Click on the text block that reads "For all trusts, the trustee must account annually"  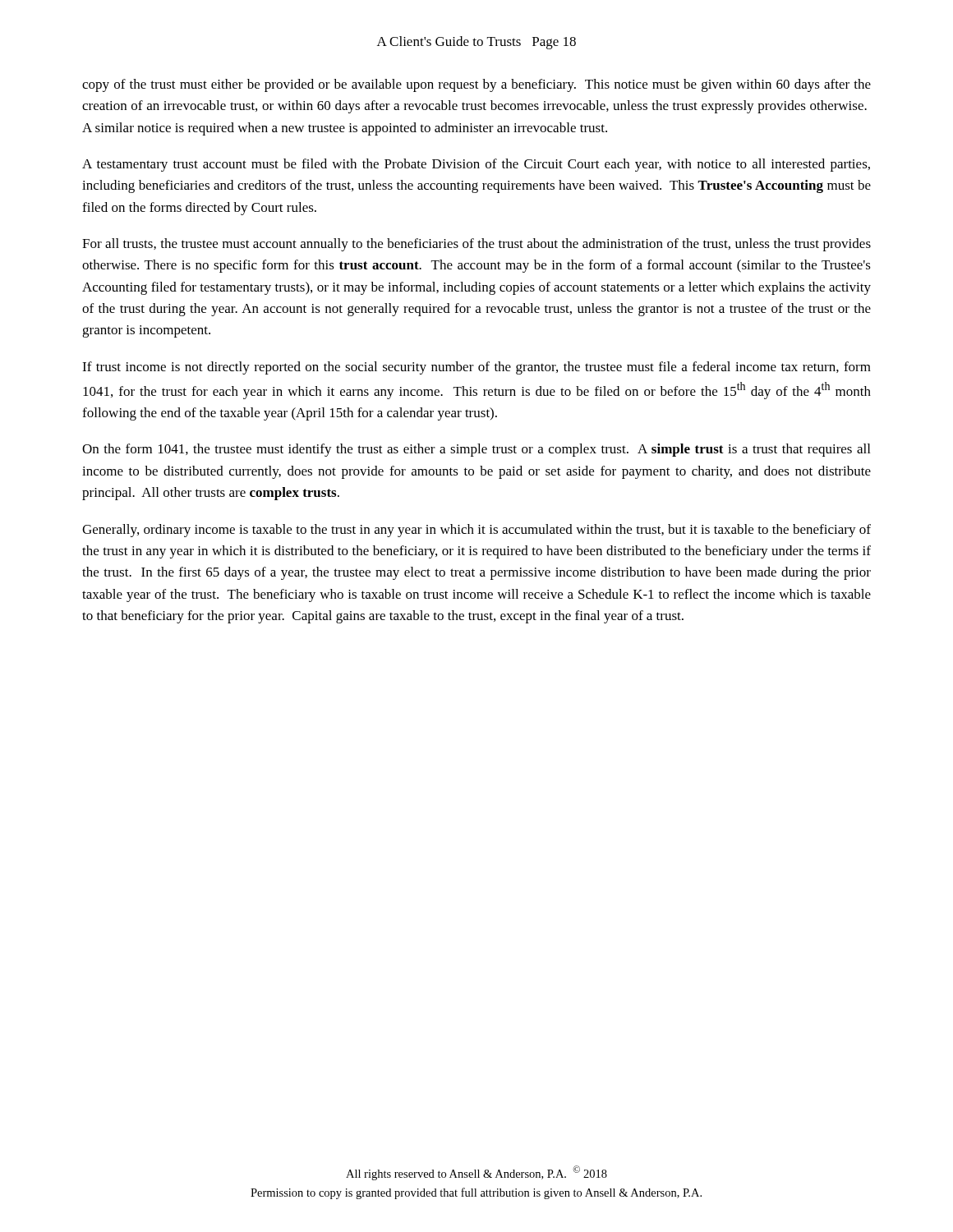[x=476, y=287]
